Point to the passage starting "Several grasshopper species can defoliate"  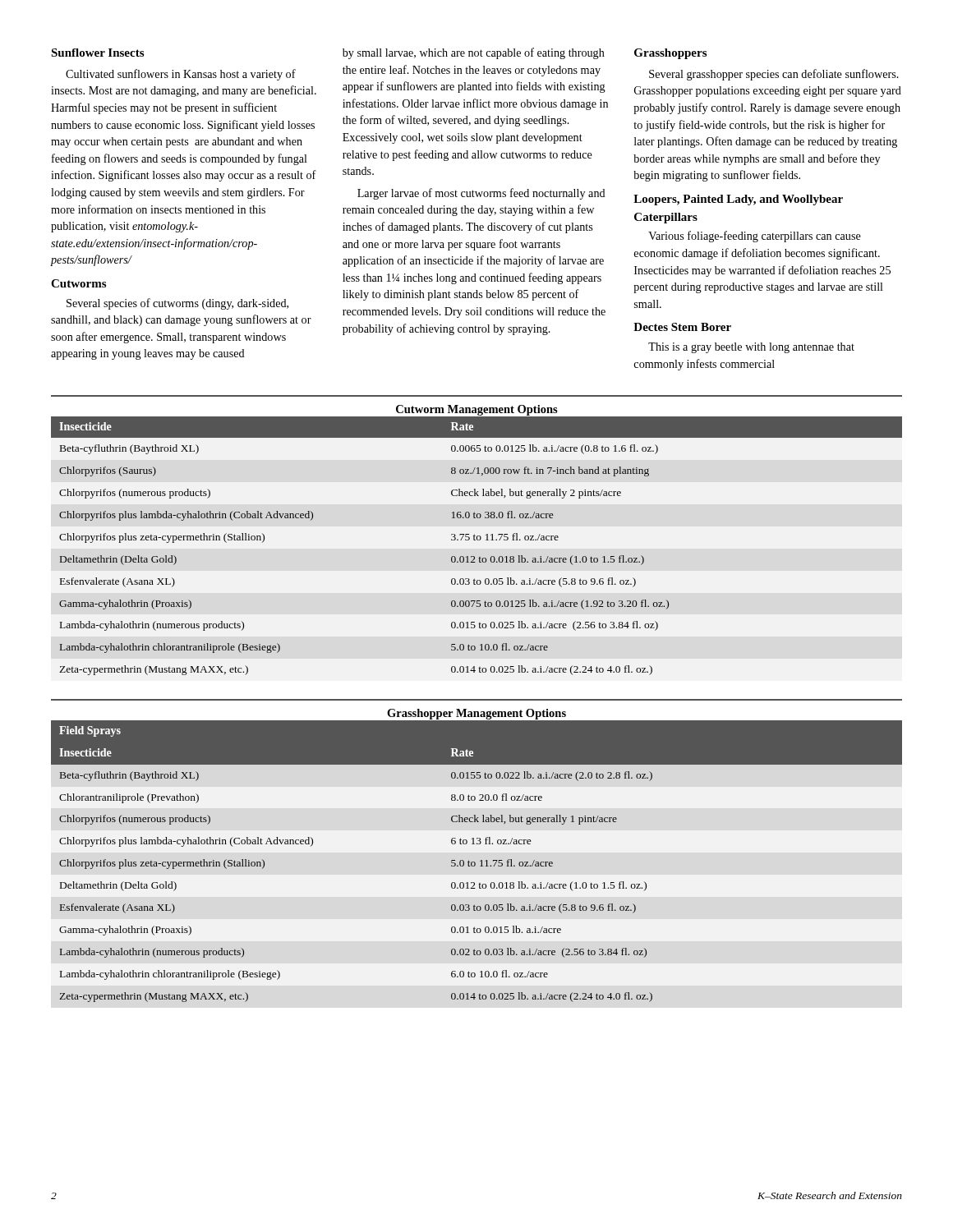click(768, 125)
